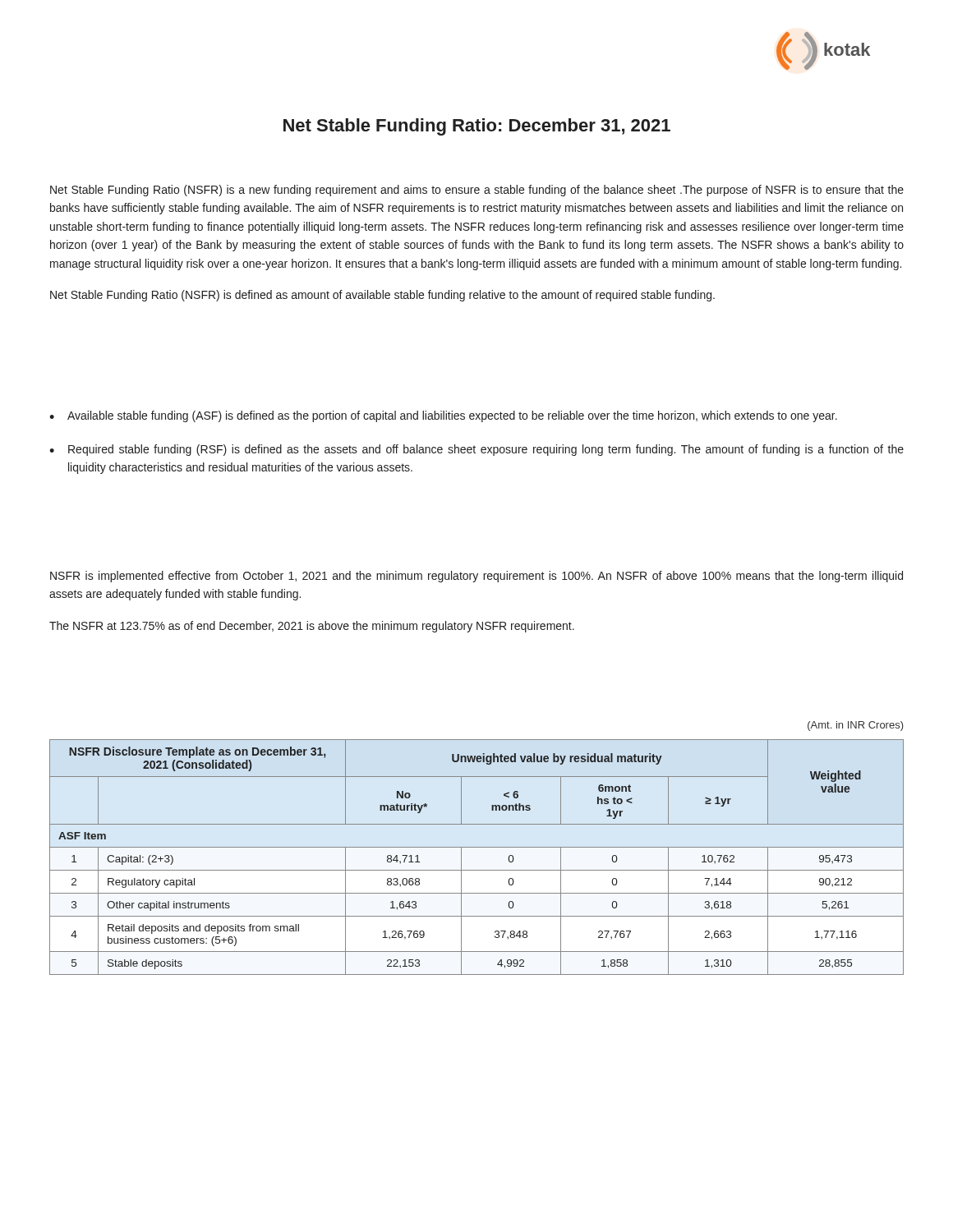953x1232 pixels.
Task: Where is the passage that starts "• Required stable funding (RSF) is"?
Action: pos(476,459)
